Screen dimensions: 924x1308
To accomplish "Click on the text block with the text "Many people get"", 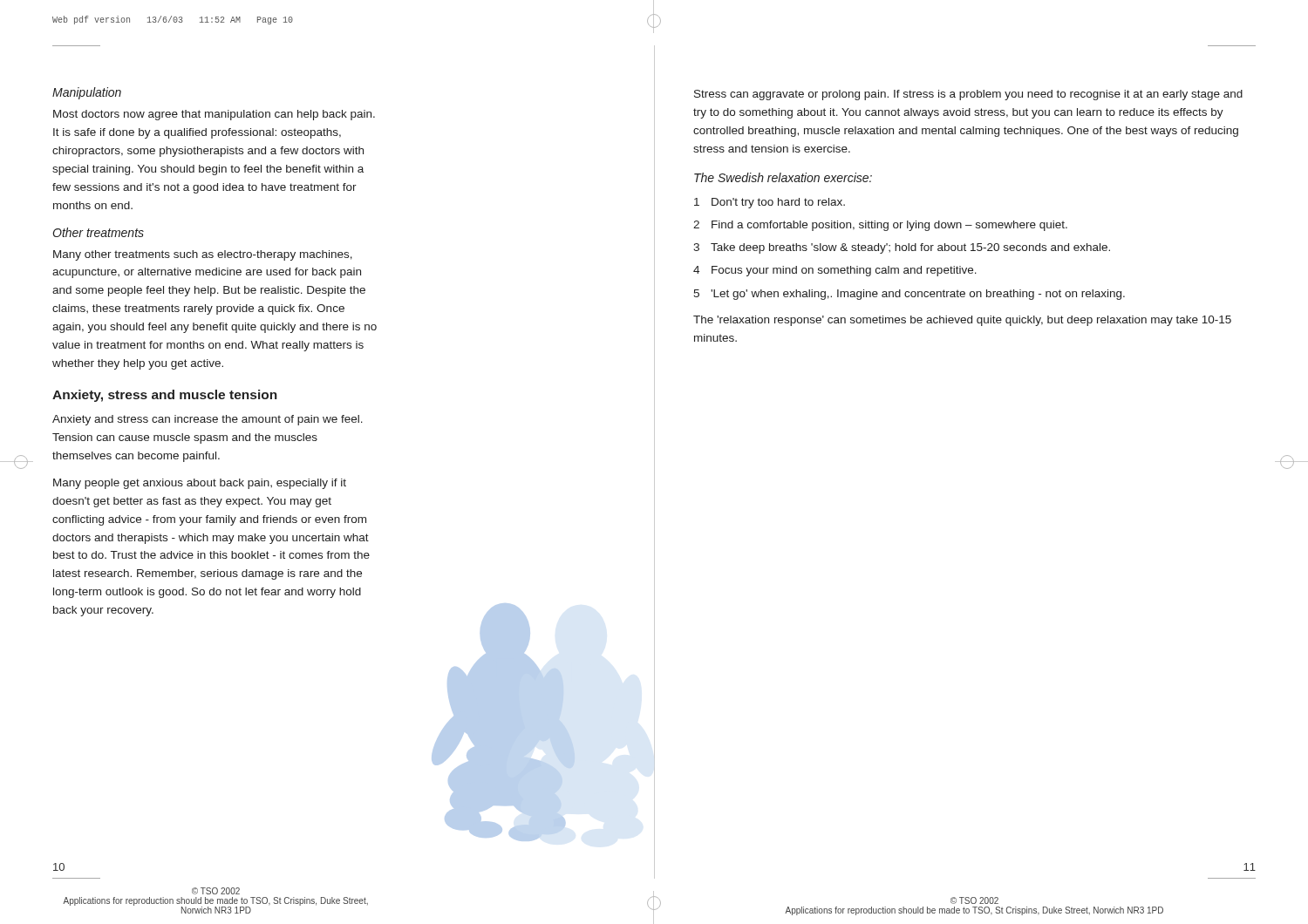I will [216, 547].
